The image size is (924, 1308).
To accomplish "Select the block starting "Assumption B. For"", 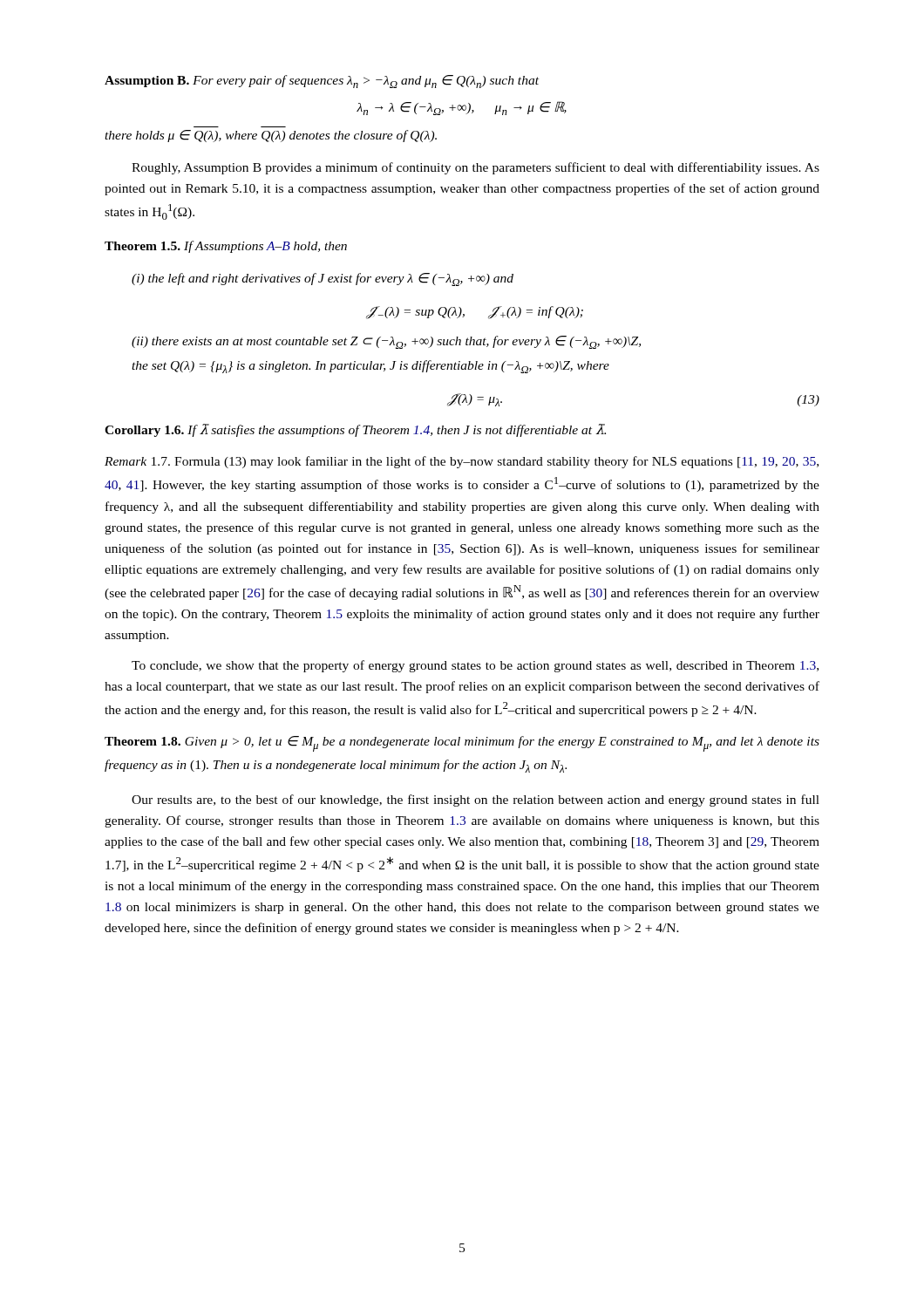I will point(462,108).
